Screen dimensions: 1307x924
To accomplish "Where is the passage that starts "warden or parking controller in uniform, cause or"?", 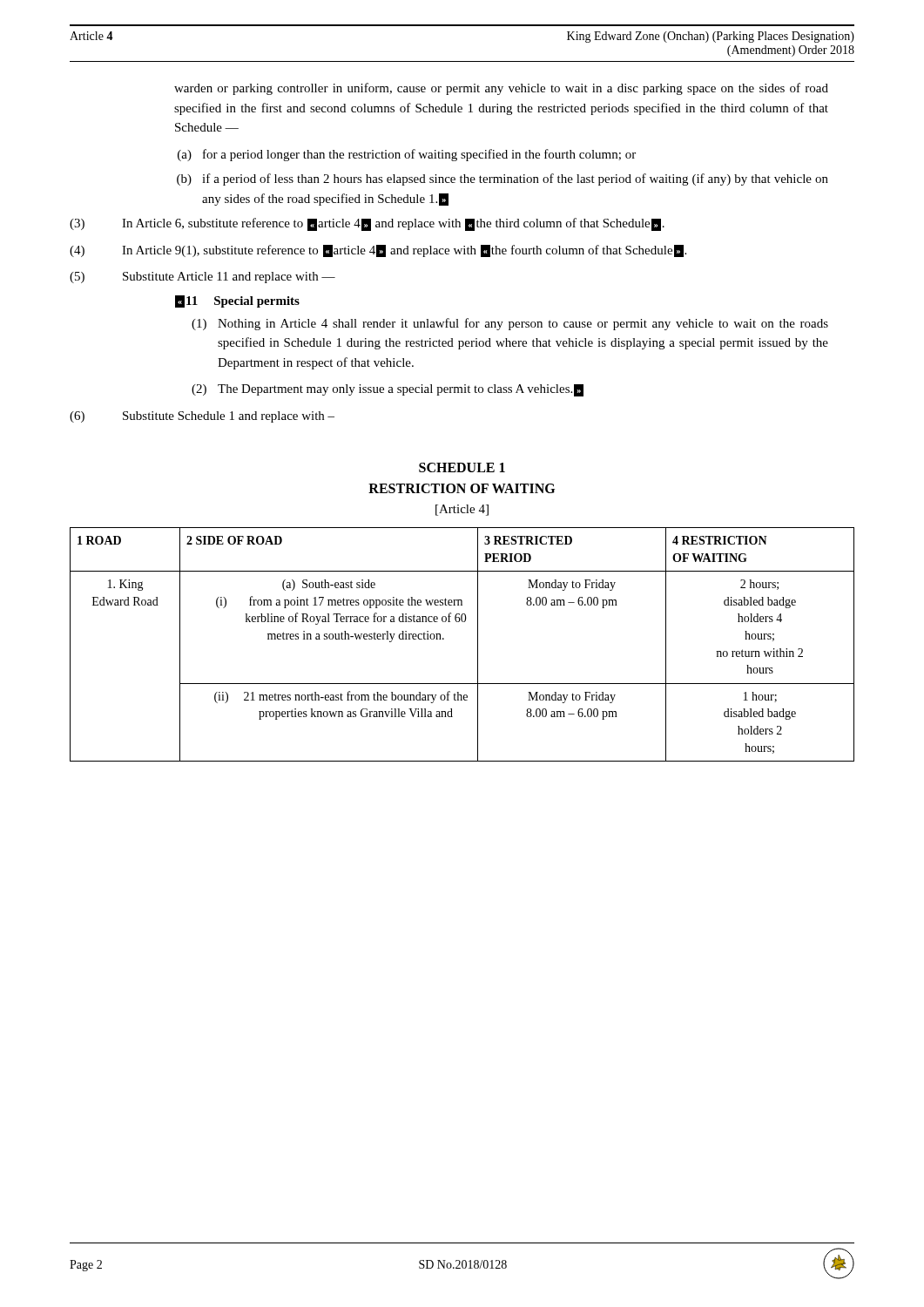I will pyautogui.click(x=501, y=108).
